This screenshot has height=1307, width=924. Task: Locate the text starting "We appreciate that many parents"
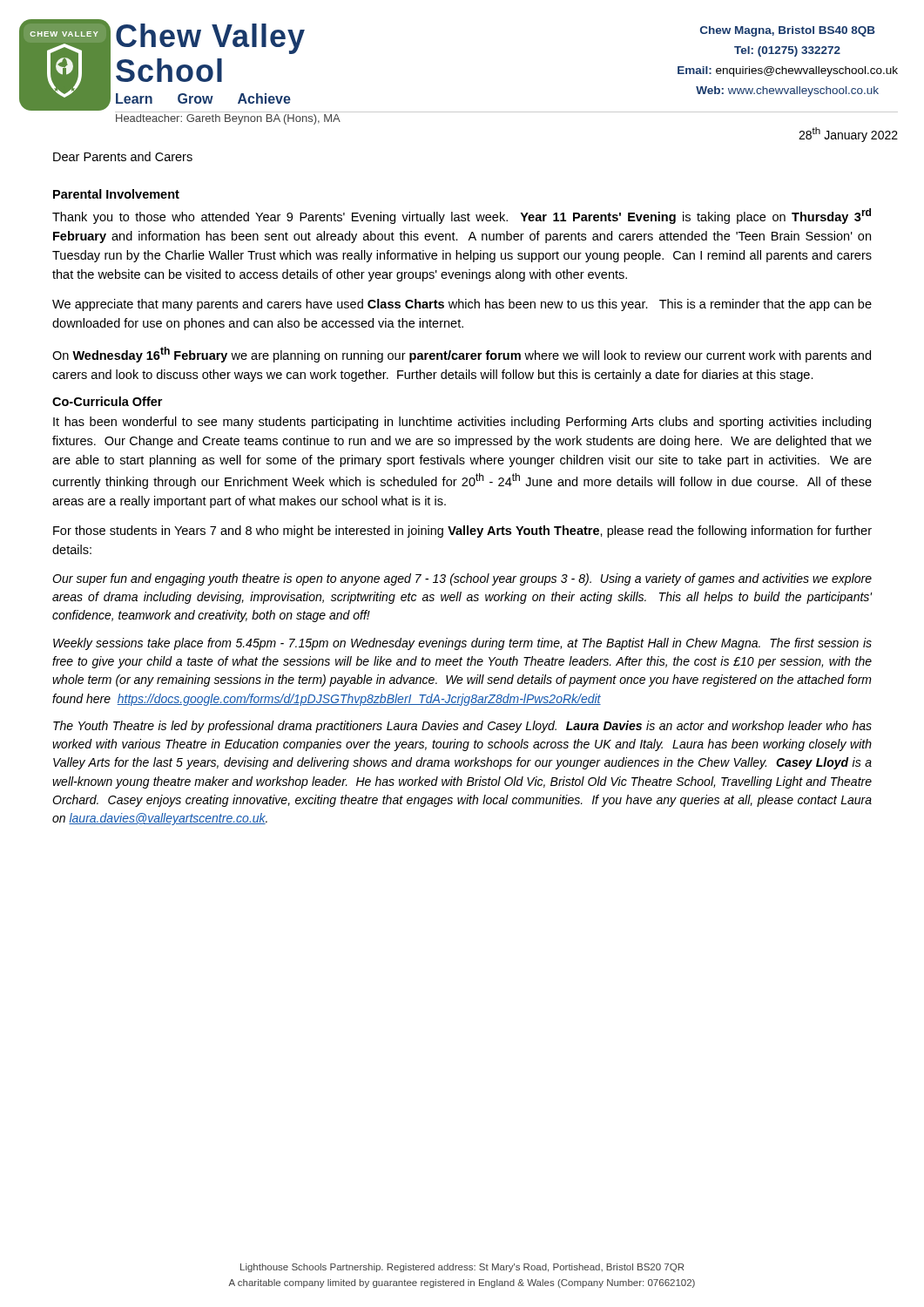coord(462,314)
